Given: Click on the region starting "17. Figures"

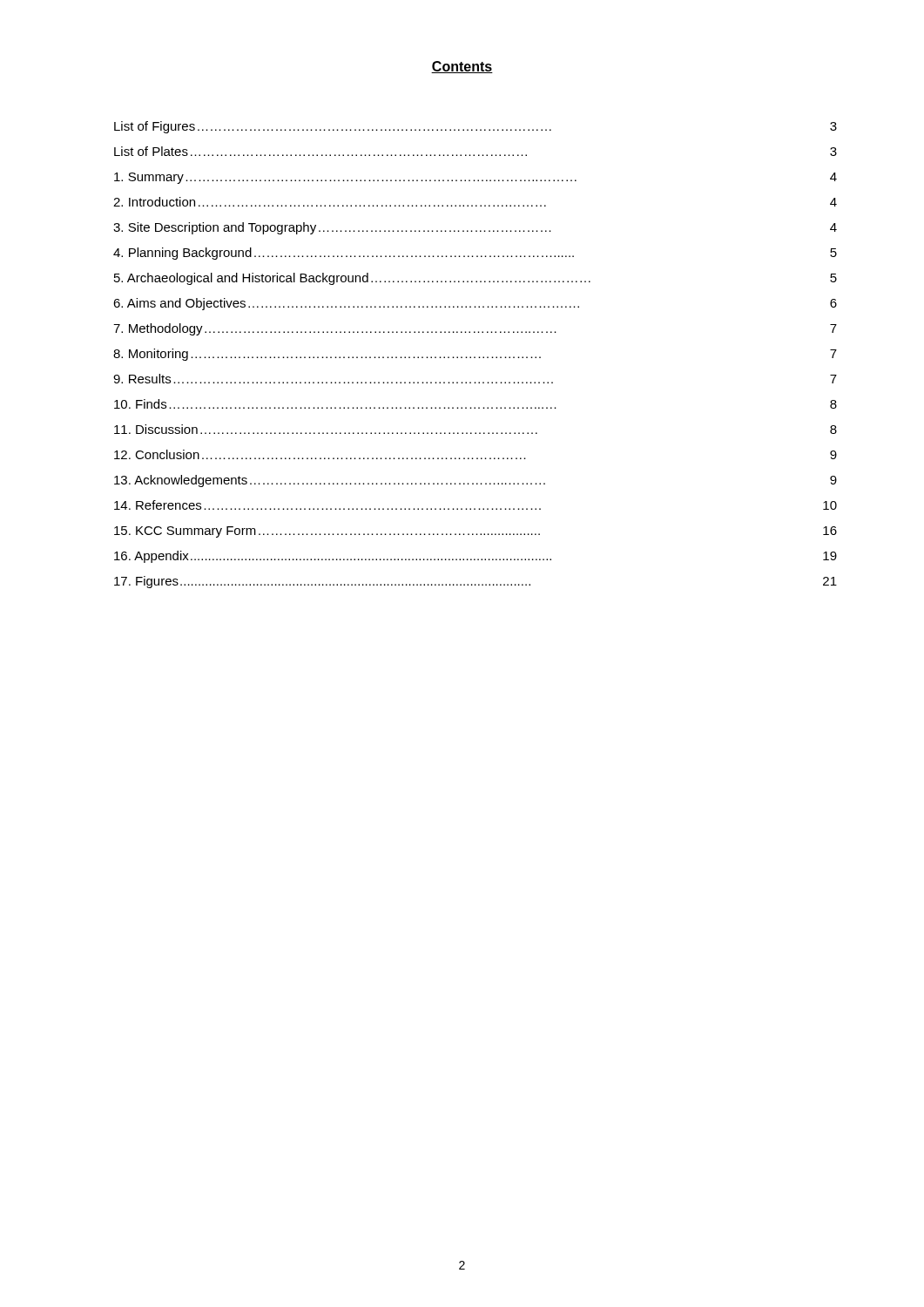Looking at the screenshot, I should pos(475,581).
